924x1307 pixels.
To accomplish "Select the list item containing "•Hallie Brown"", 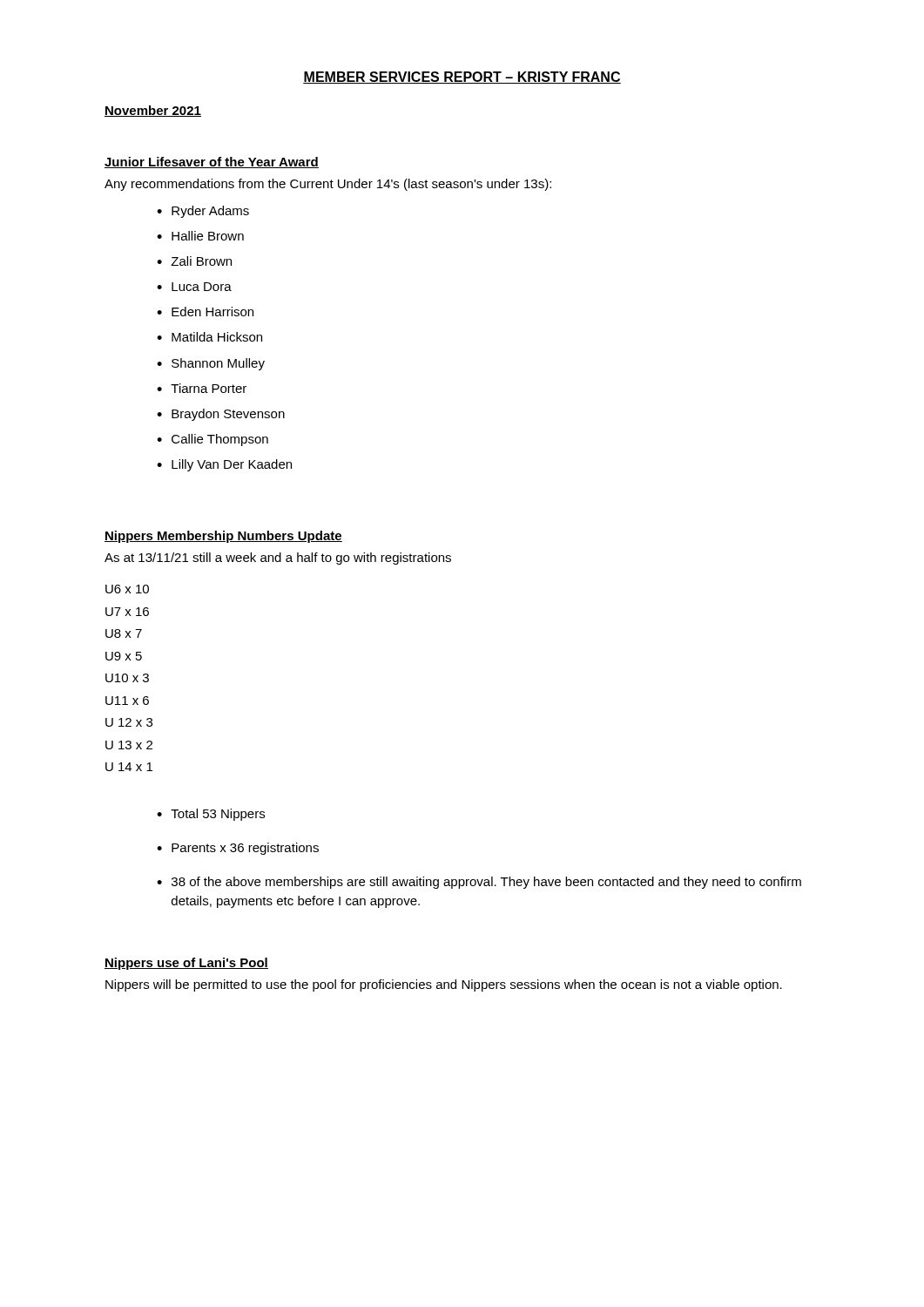I will pyautogui.click(x=201, y=237).
